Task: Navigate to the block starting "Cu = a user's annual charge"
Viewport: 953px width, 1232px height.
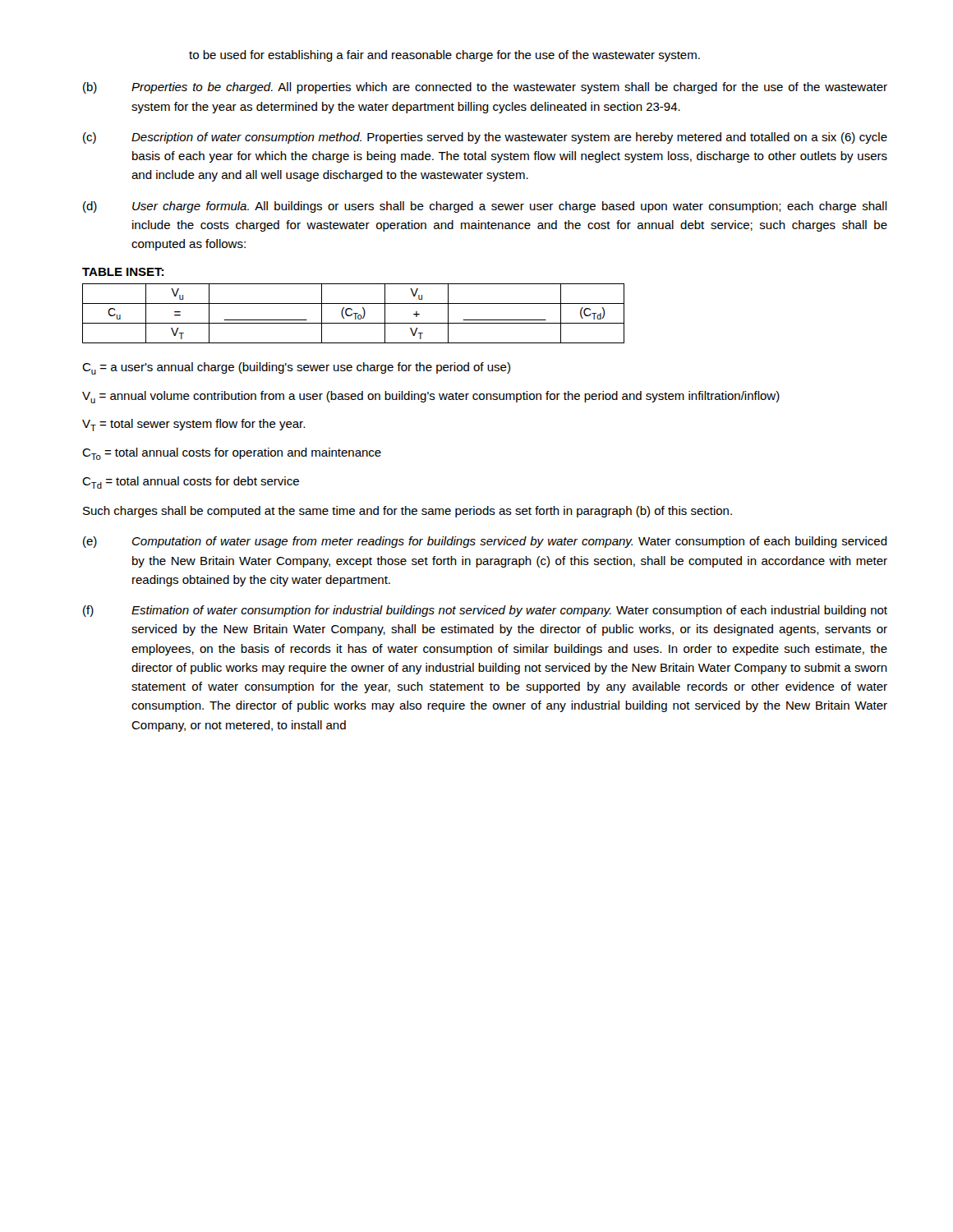Action: click(x=297, y=368)
